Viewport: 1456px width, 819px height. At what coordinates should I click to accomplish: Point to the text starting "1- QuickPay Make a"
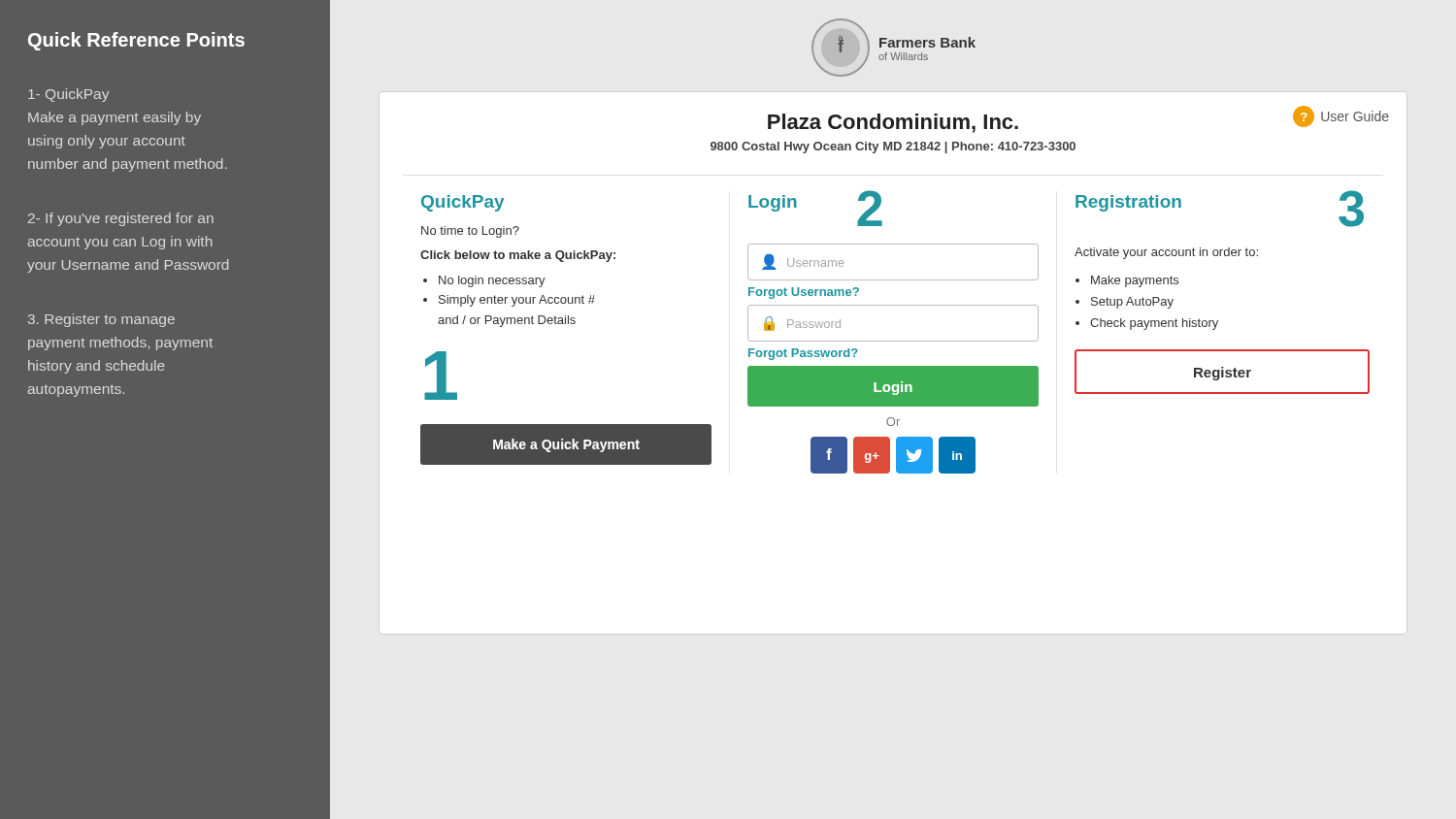(128, 129)
